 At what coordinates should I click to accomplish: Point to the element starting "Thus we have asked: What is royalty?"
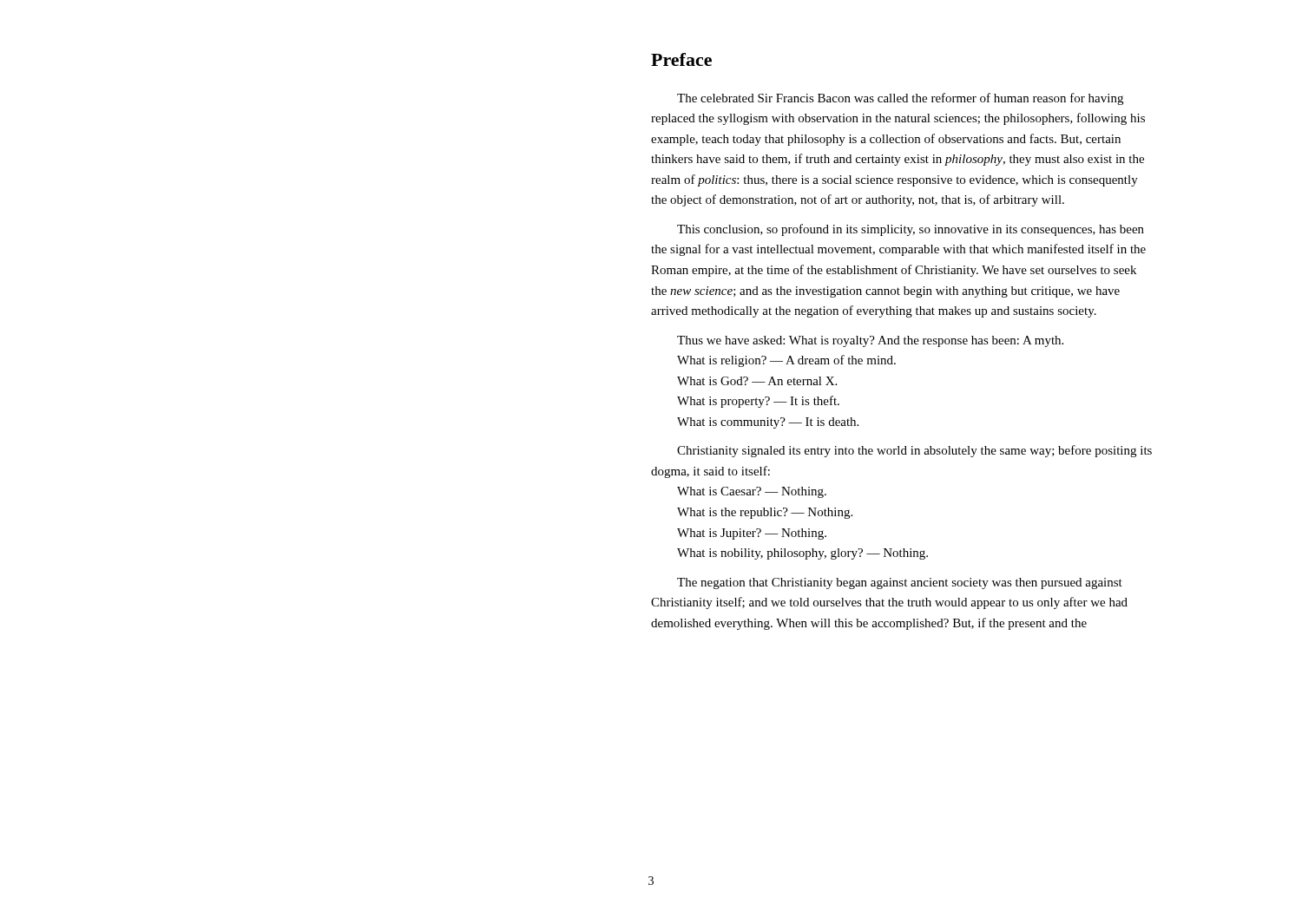tap(871, 340)
